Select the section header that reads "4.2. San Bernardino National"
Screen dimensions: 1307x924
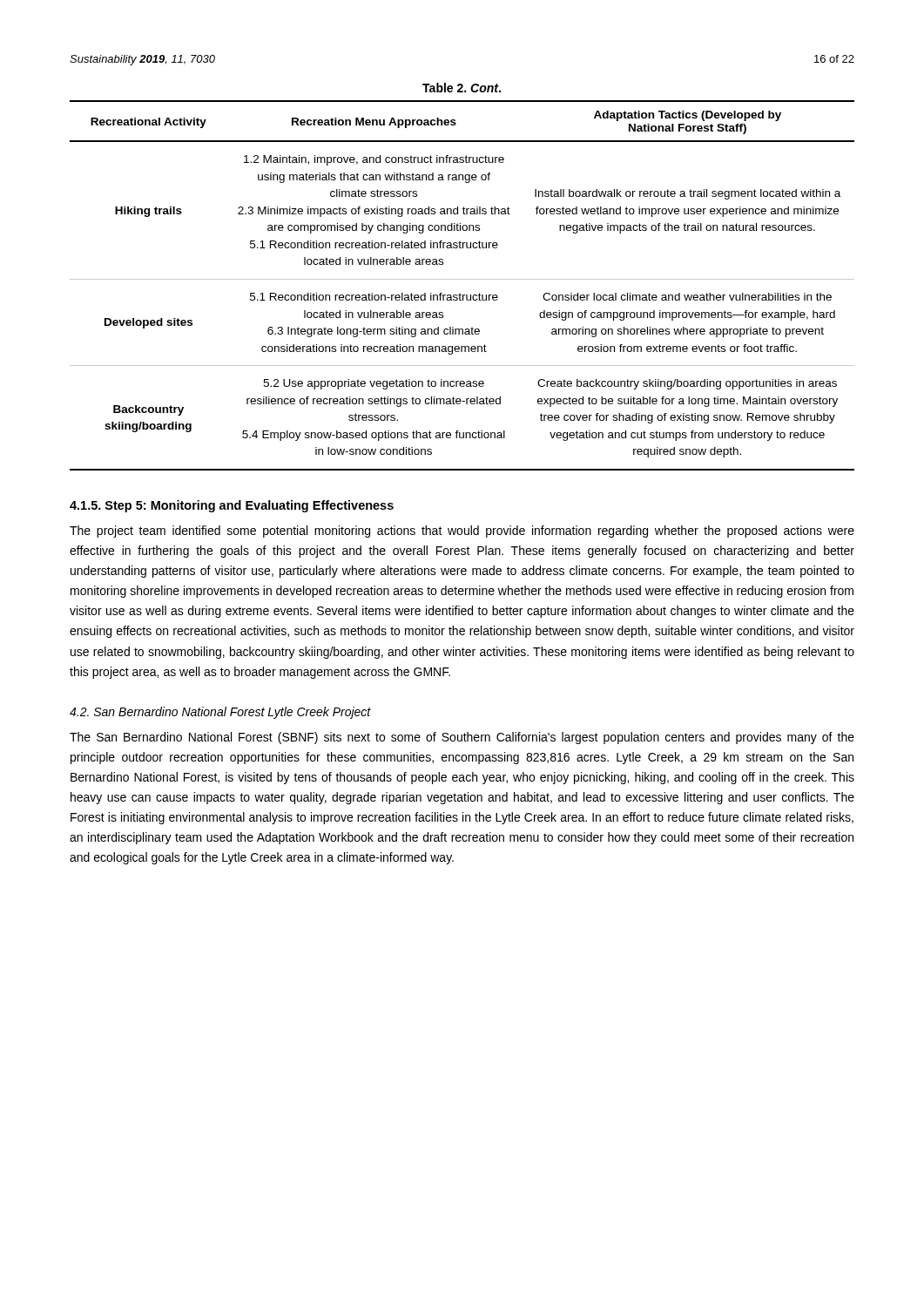point(220,712)
